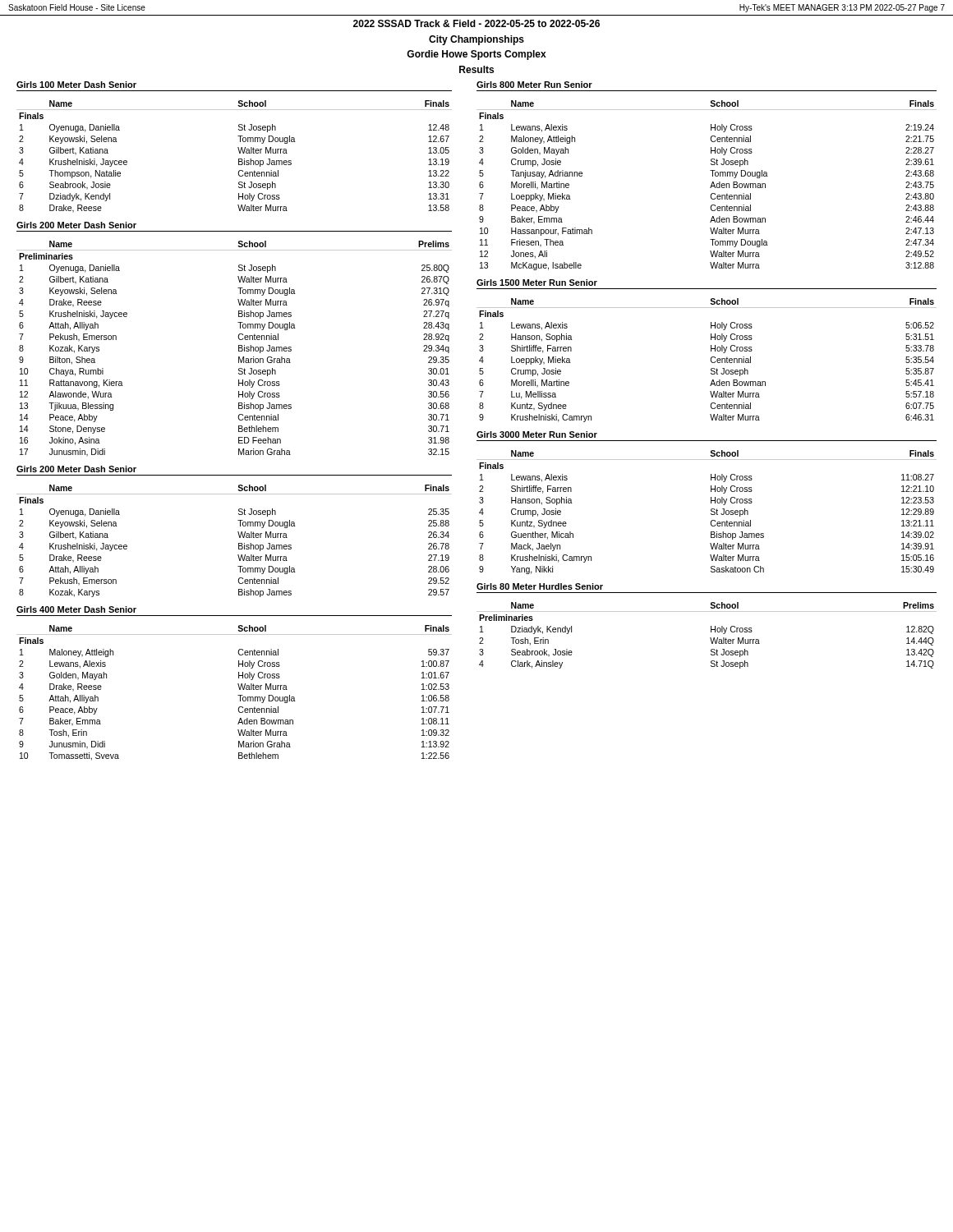
Task: Find the section header on this page that starts "Girls 800 Meter Run"
Action: [x=707, y=85]
